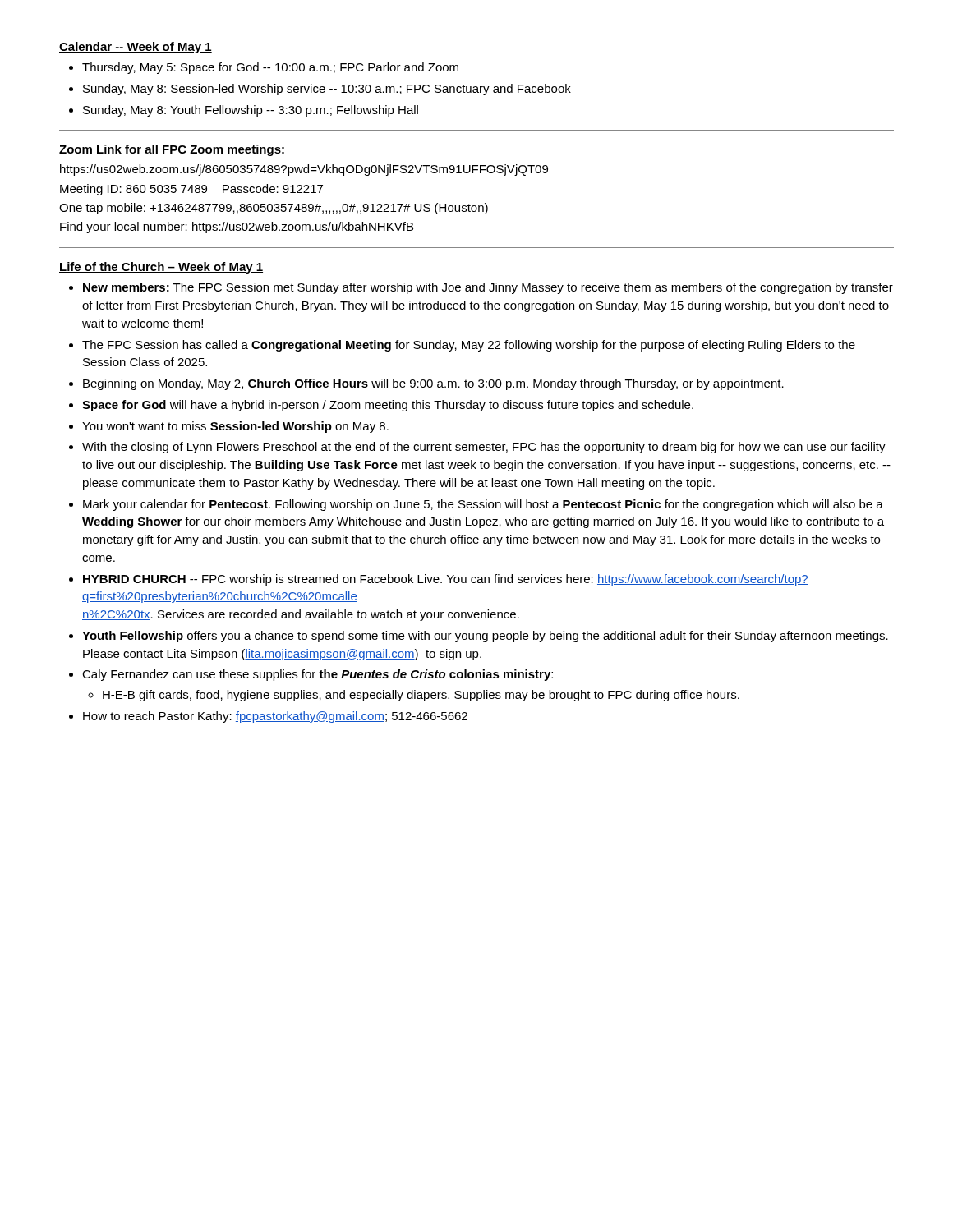Find the section header containing "Calendar -- Week of May 1"
This screenshot has height=1232, width=953.
pos(135,46)
